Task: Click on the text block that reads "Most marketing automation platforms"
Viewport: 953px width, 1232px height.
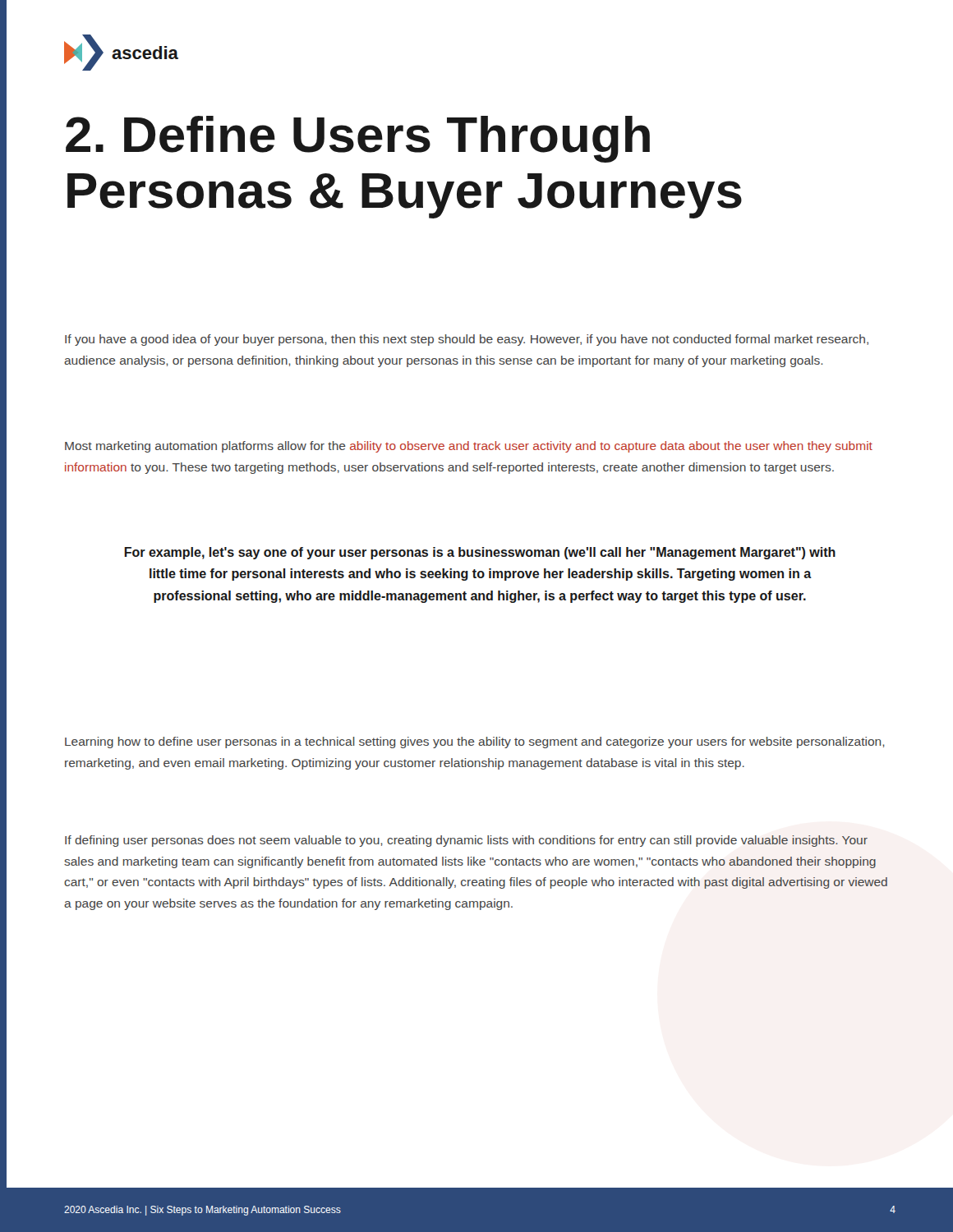Action: [480, 456]
